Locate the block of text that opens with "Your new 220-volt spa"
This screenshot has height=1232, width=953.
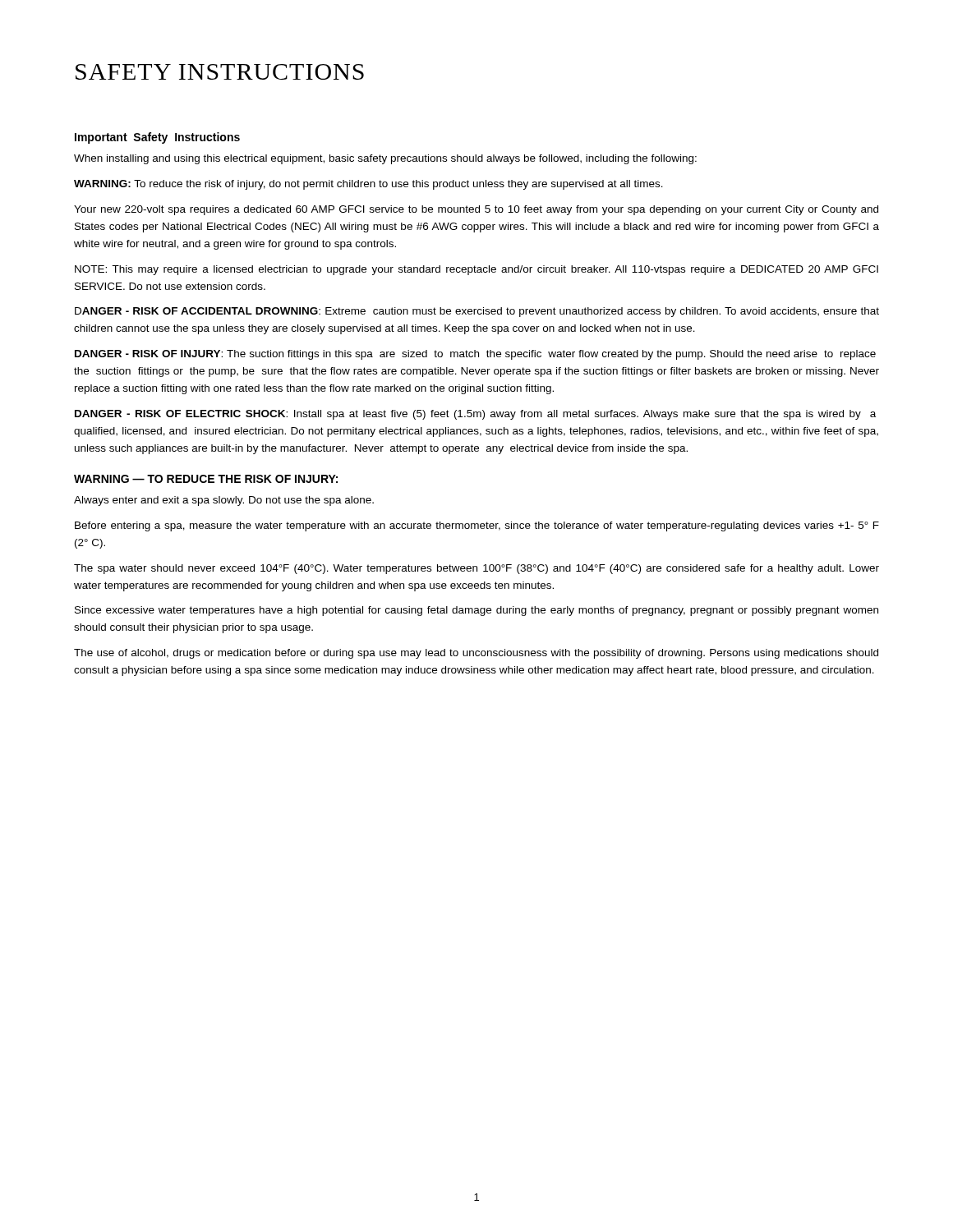[476, 226]
